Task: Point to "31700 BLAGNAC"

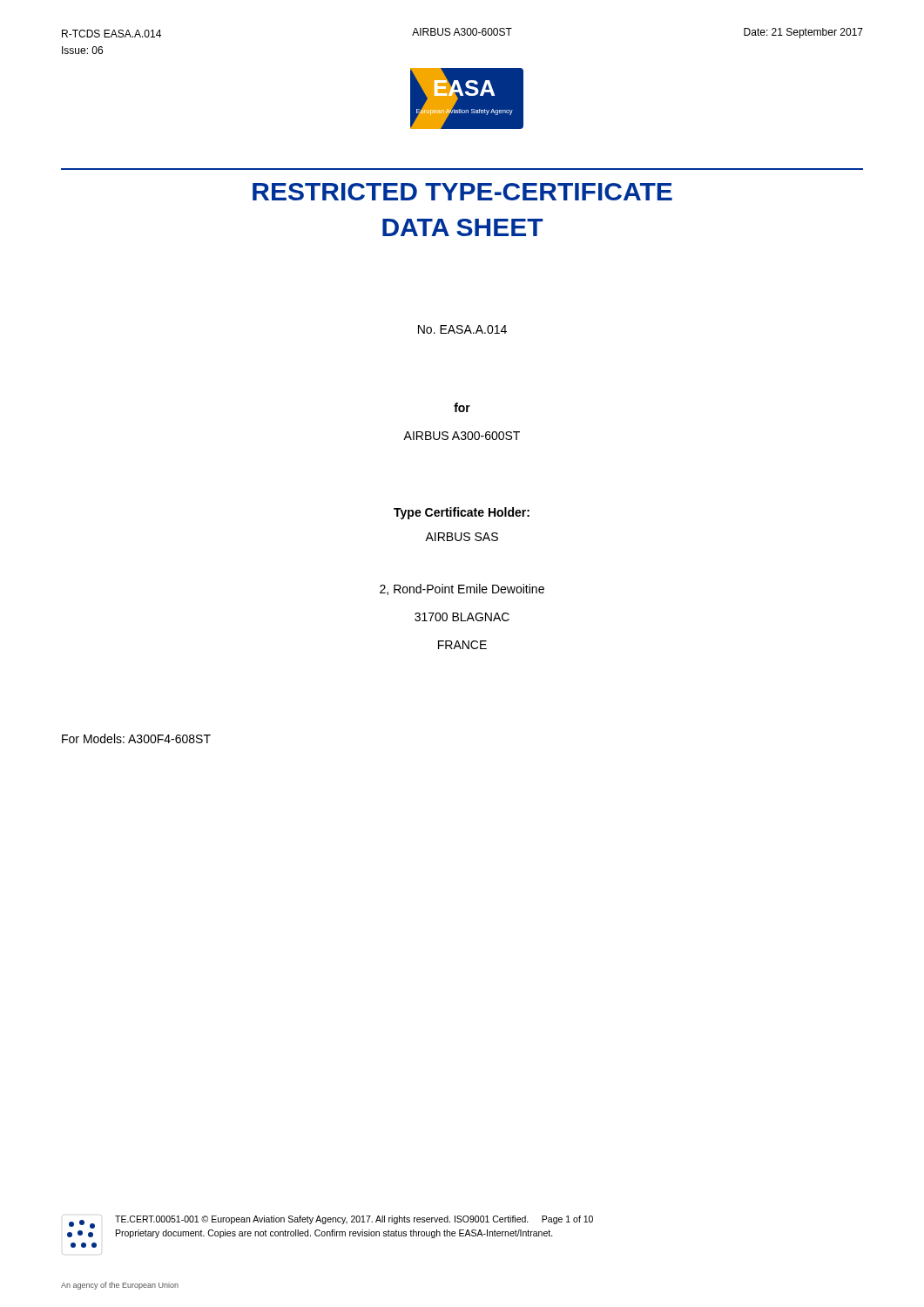Action: pyautogui.click(x=462, y=617)
